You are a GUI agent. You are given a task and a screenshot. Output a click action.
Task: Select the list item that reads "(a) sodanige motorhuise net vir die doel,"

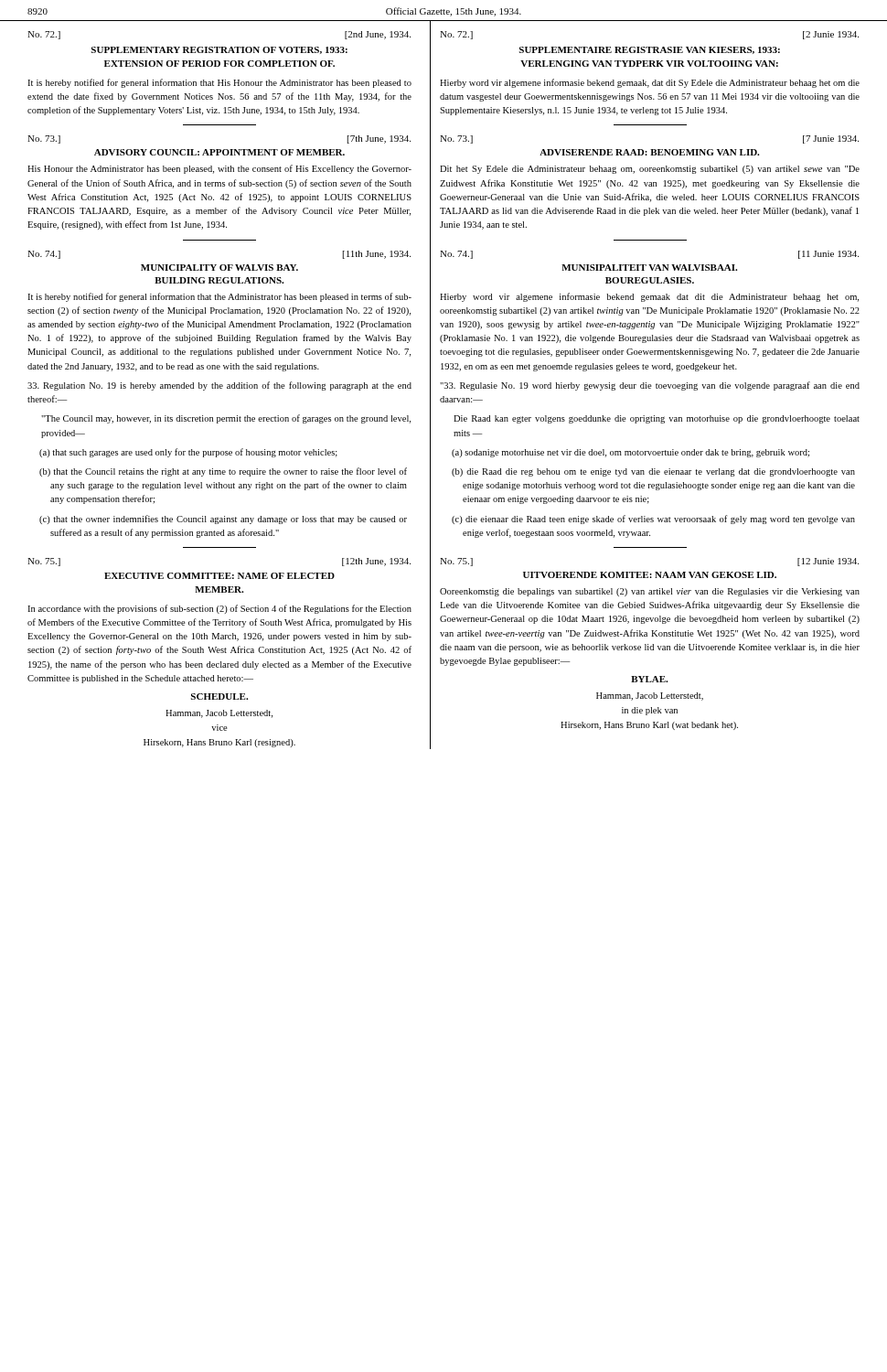pos(631,452)
